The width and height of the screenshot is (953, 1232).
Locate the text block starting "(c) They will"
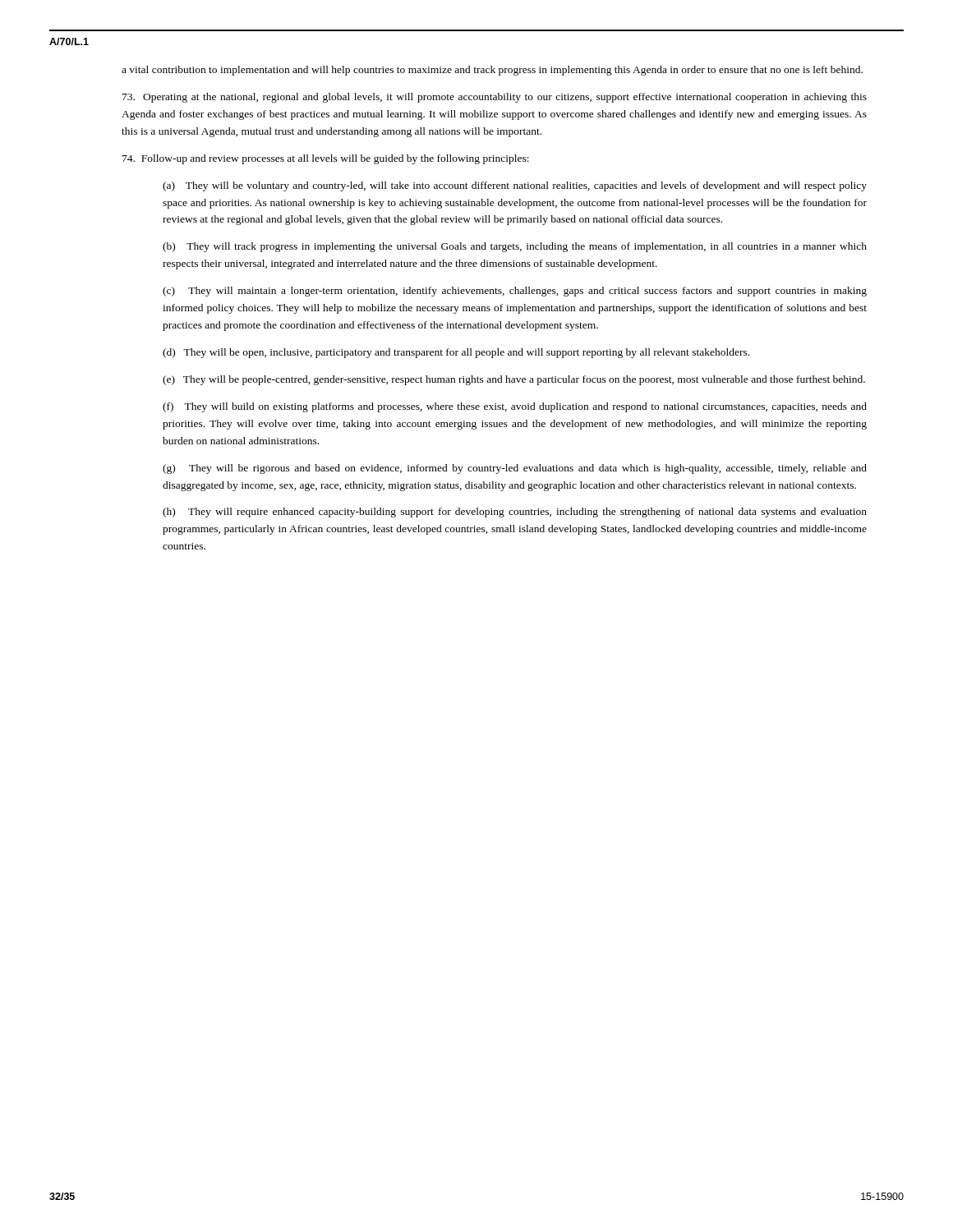515,308
